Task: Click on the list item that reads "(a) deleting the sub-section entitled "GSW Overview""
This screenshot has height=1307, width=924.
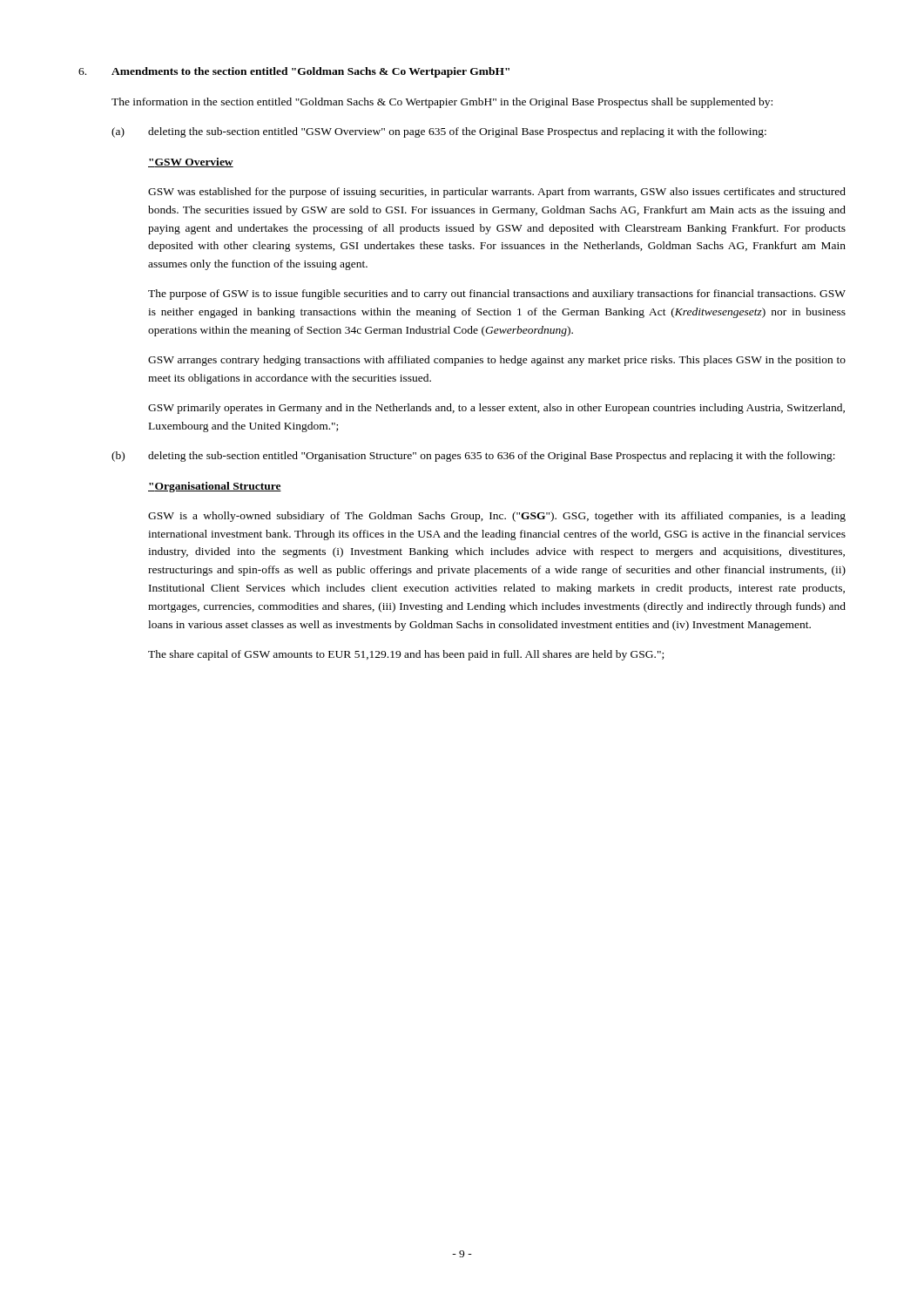Action: (x=479, y=132)
